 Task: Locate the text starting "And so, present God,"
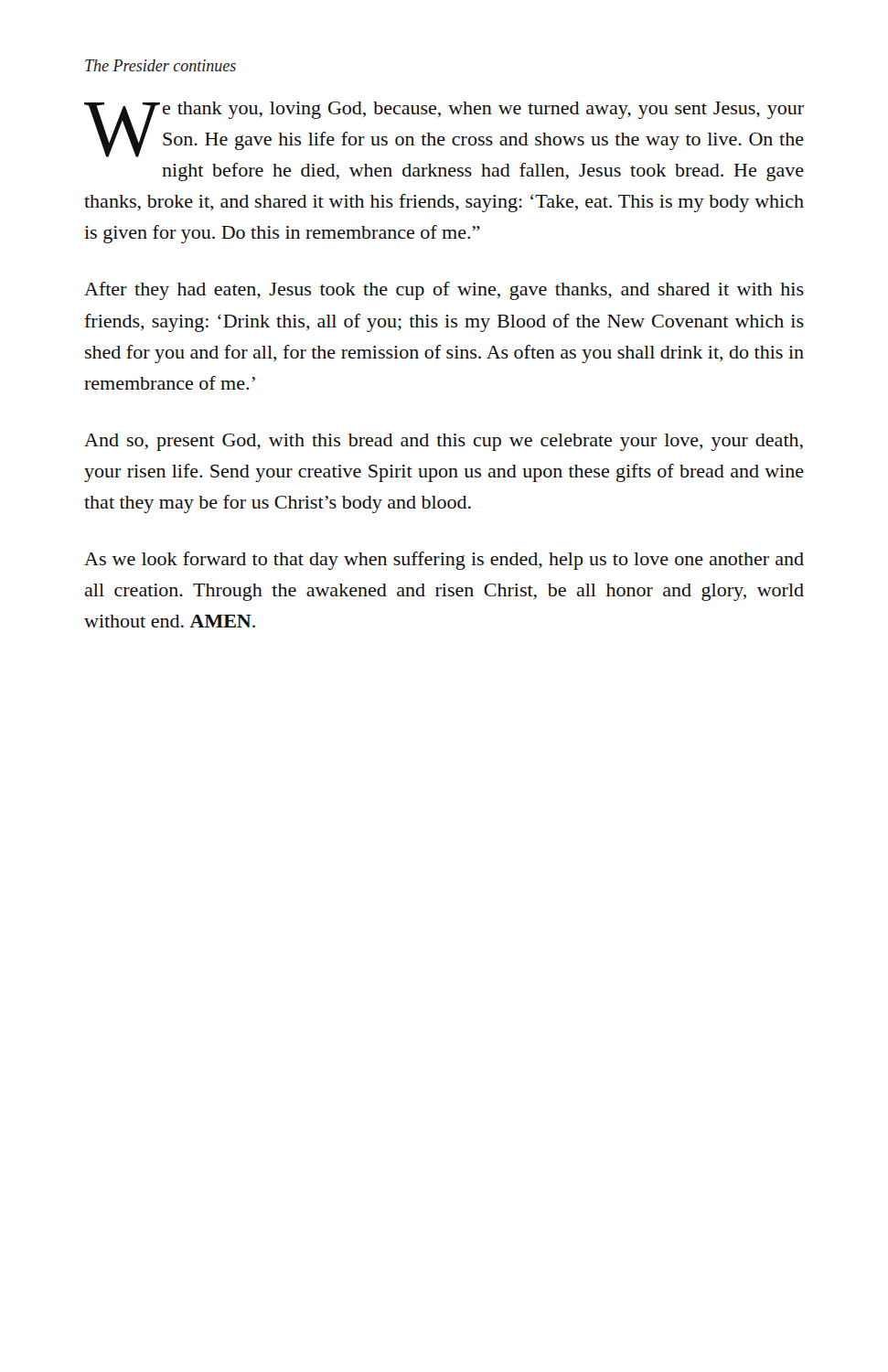(444, 471)
